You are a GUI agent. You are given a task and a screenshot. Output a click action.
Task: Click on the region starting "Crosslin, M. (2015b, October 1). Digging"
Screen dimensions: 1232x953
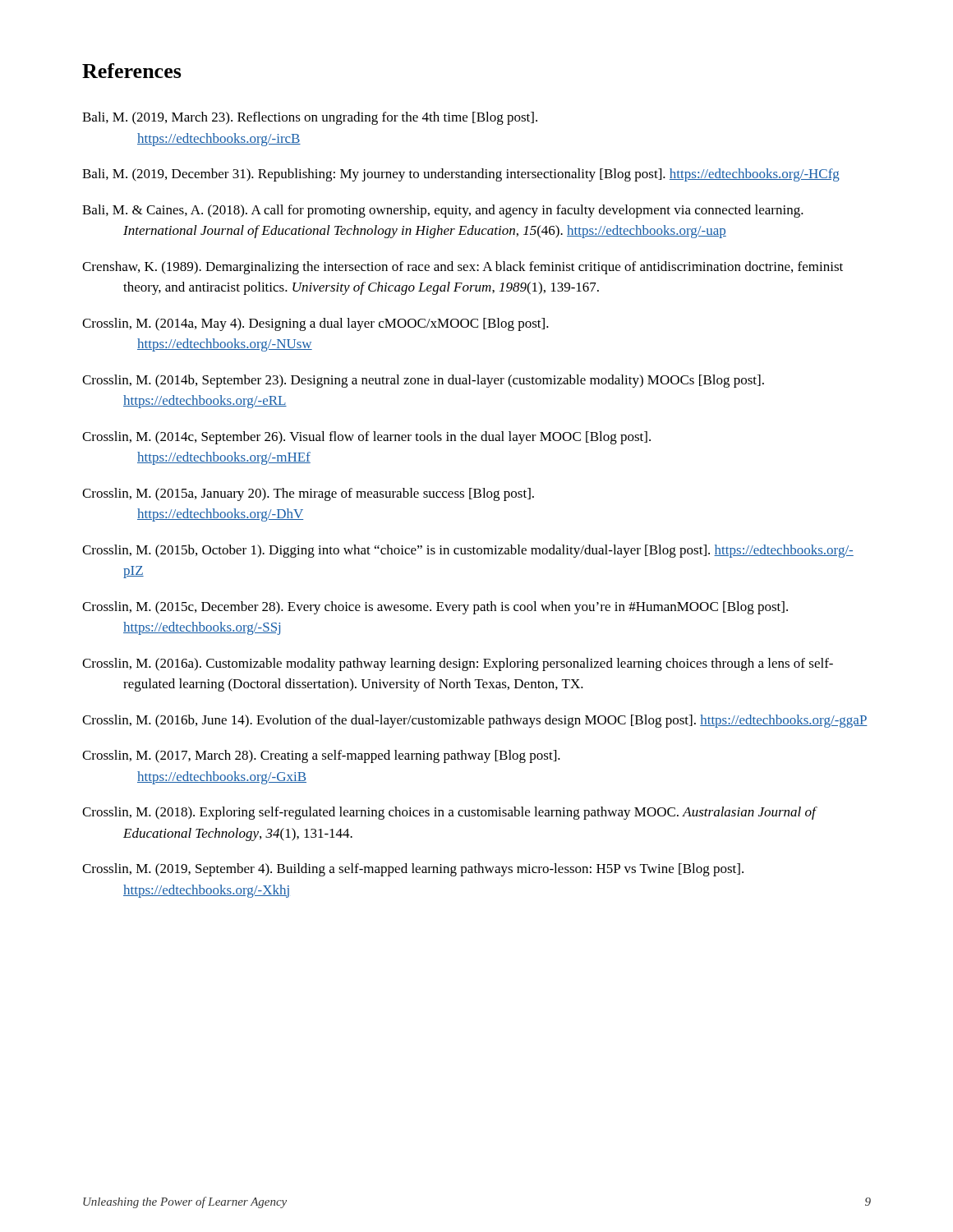pos(468,560)
